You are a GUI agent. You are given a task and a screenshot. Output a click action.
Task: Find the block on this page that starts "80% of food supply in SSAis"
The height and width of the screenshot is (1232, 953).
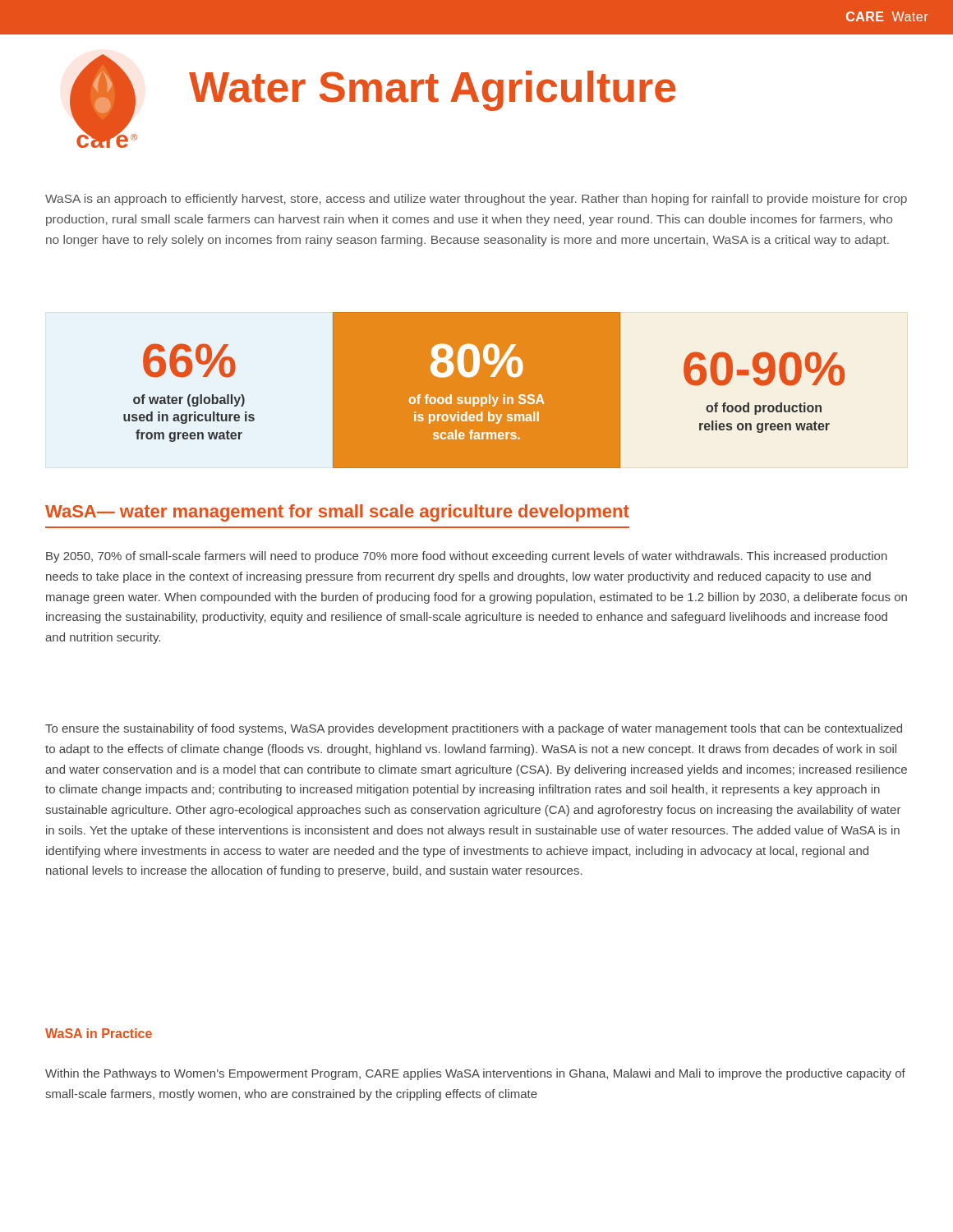coord(476,389)
